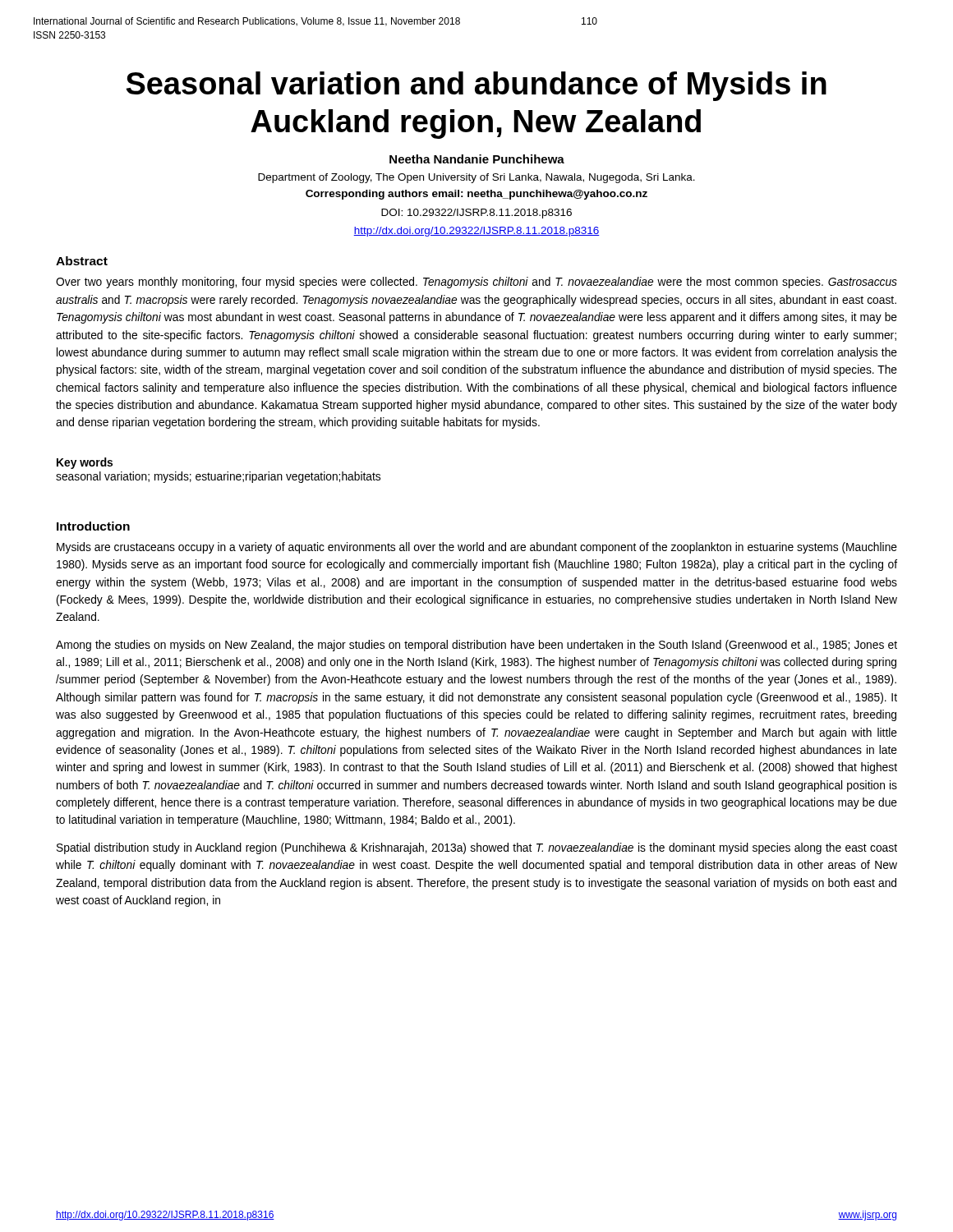Click the passage that begins "Mysids are crustaceans"

tap(476, 582)
